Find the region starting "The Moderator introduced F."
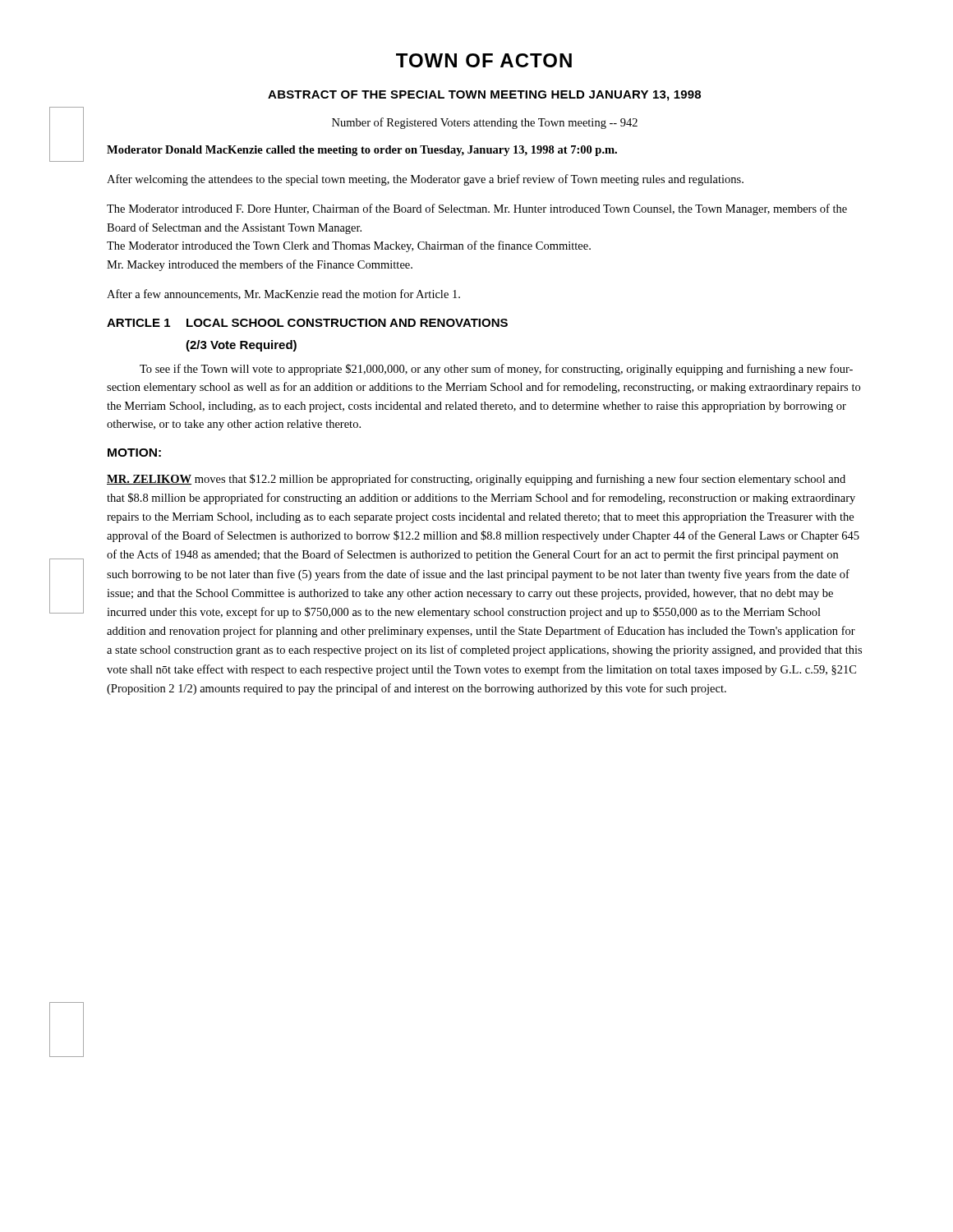953x1232 pixels. pyautogui.click(x=477, y=237)
